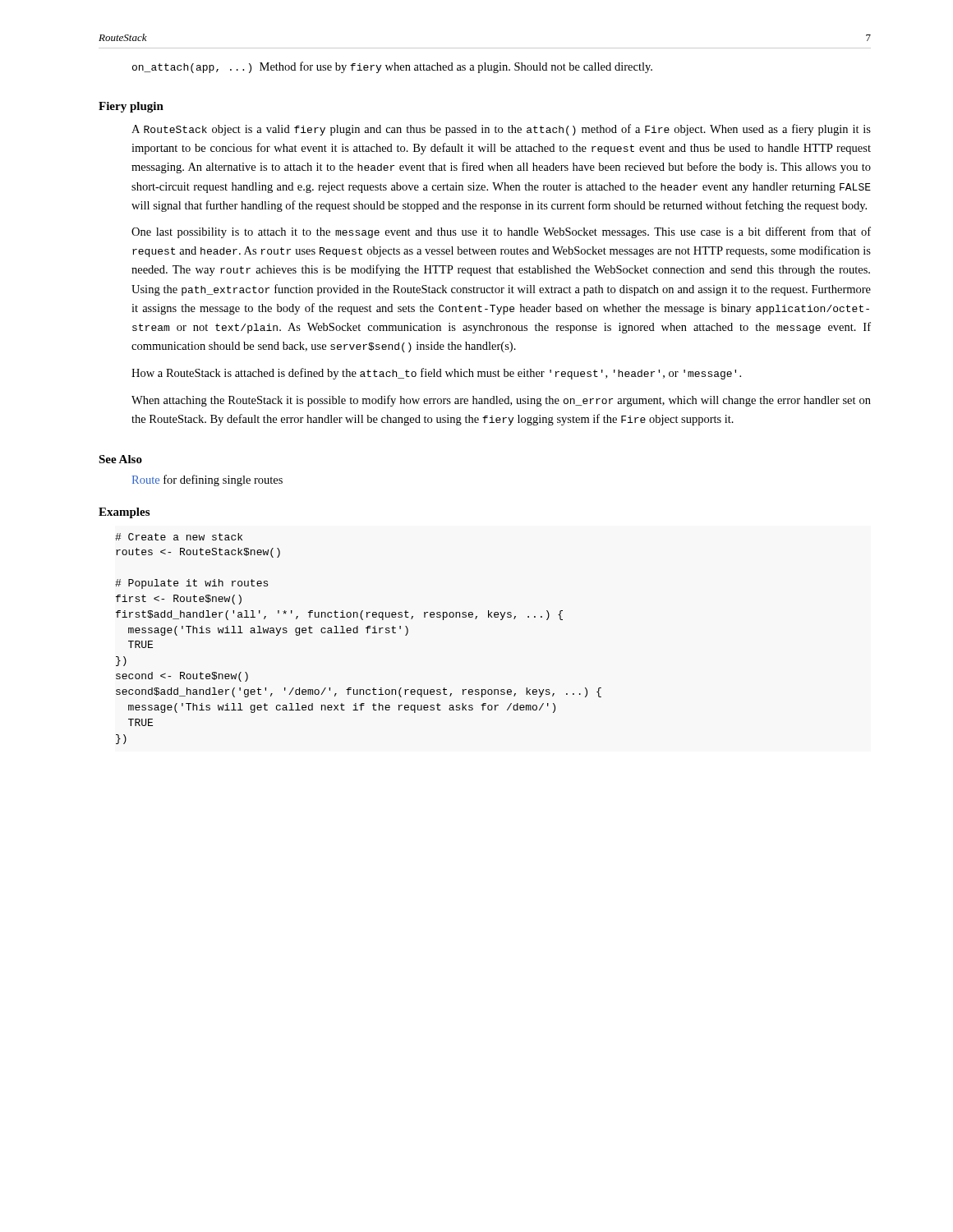Click the passage that begins "Route for defining single"
The height and width of the screenshot is (1232, 953).
coord(207,479)
